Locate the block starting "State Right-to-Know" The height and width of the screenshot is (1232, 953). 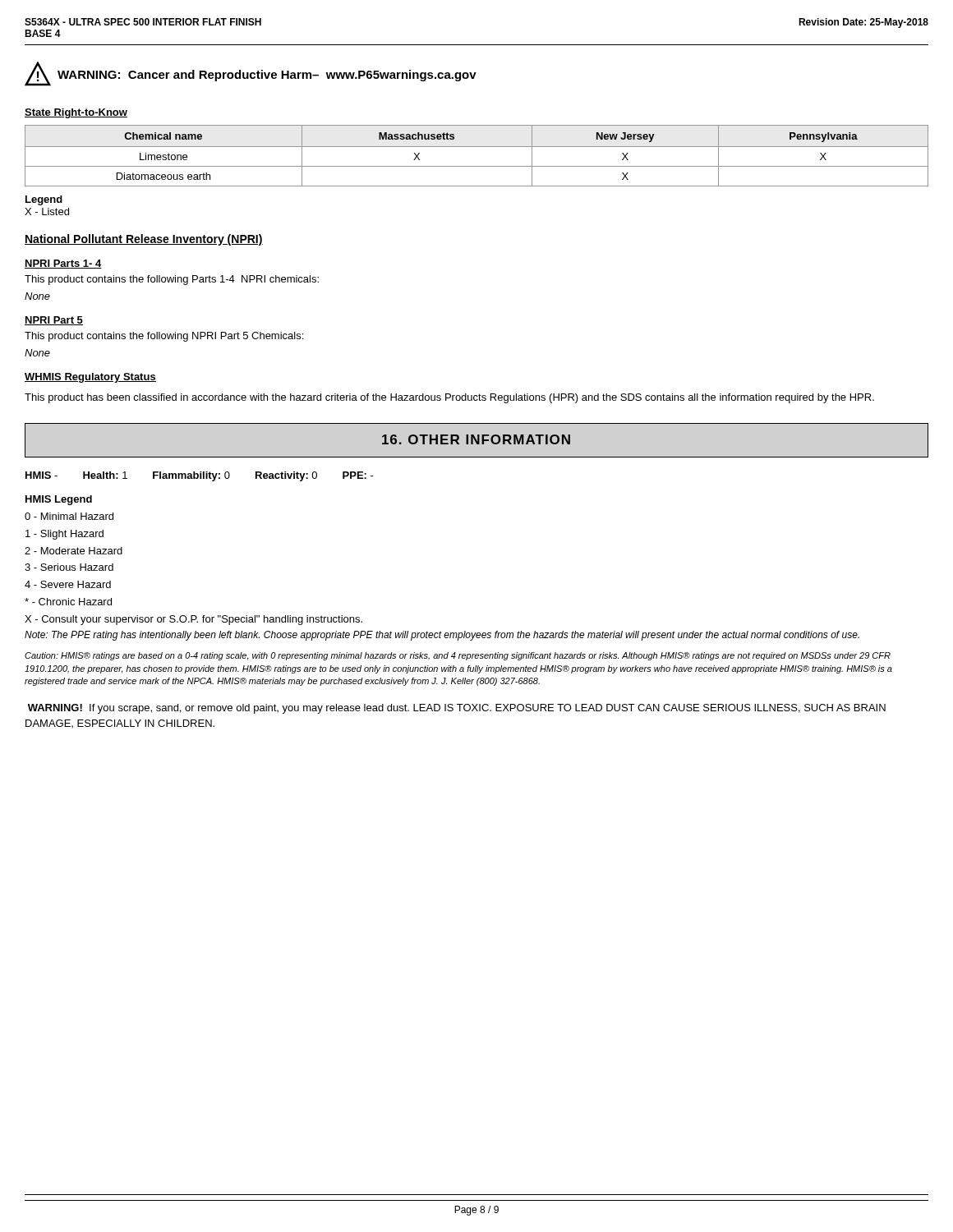point(76,112)
